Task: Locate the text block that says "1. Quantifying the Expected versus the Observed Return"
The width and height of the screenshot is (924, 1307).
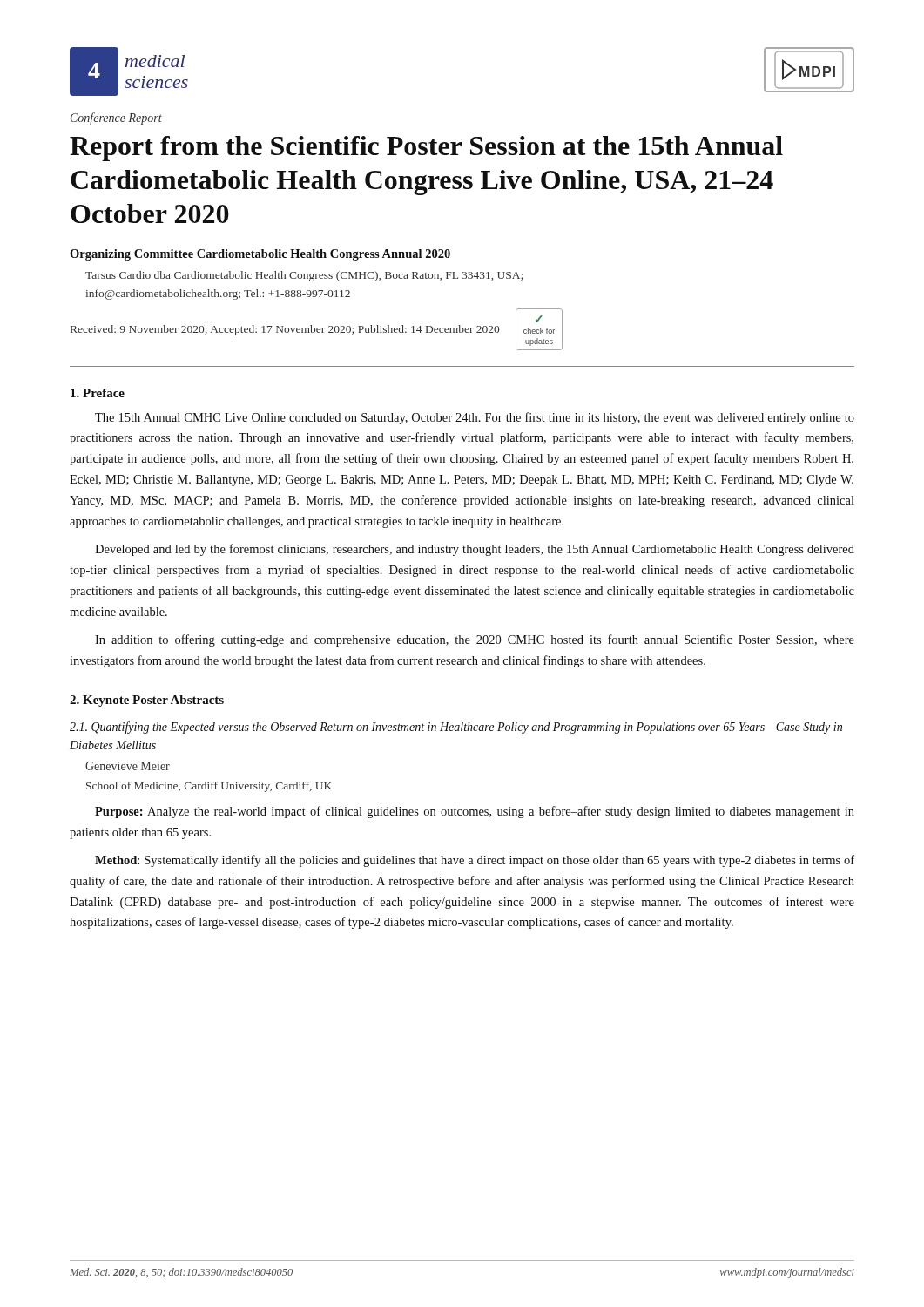Action: pyautogui.click(x=456, y=736)
